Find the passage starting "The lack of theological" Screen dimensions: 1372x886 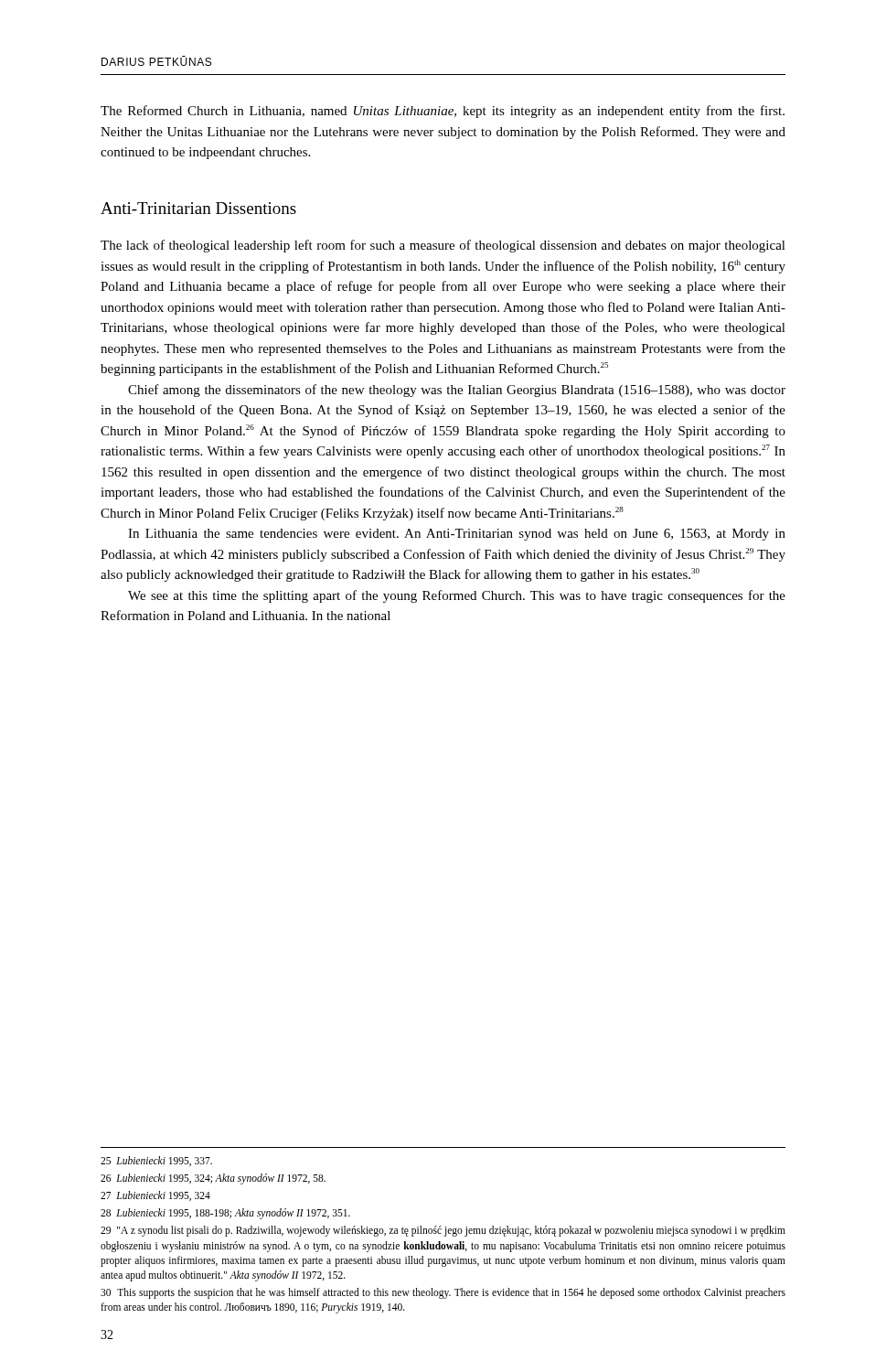click(x=443, y=307)
